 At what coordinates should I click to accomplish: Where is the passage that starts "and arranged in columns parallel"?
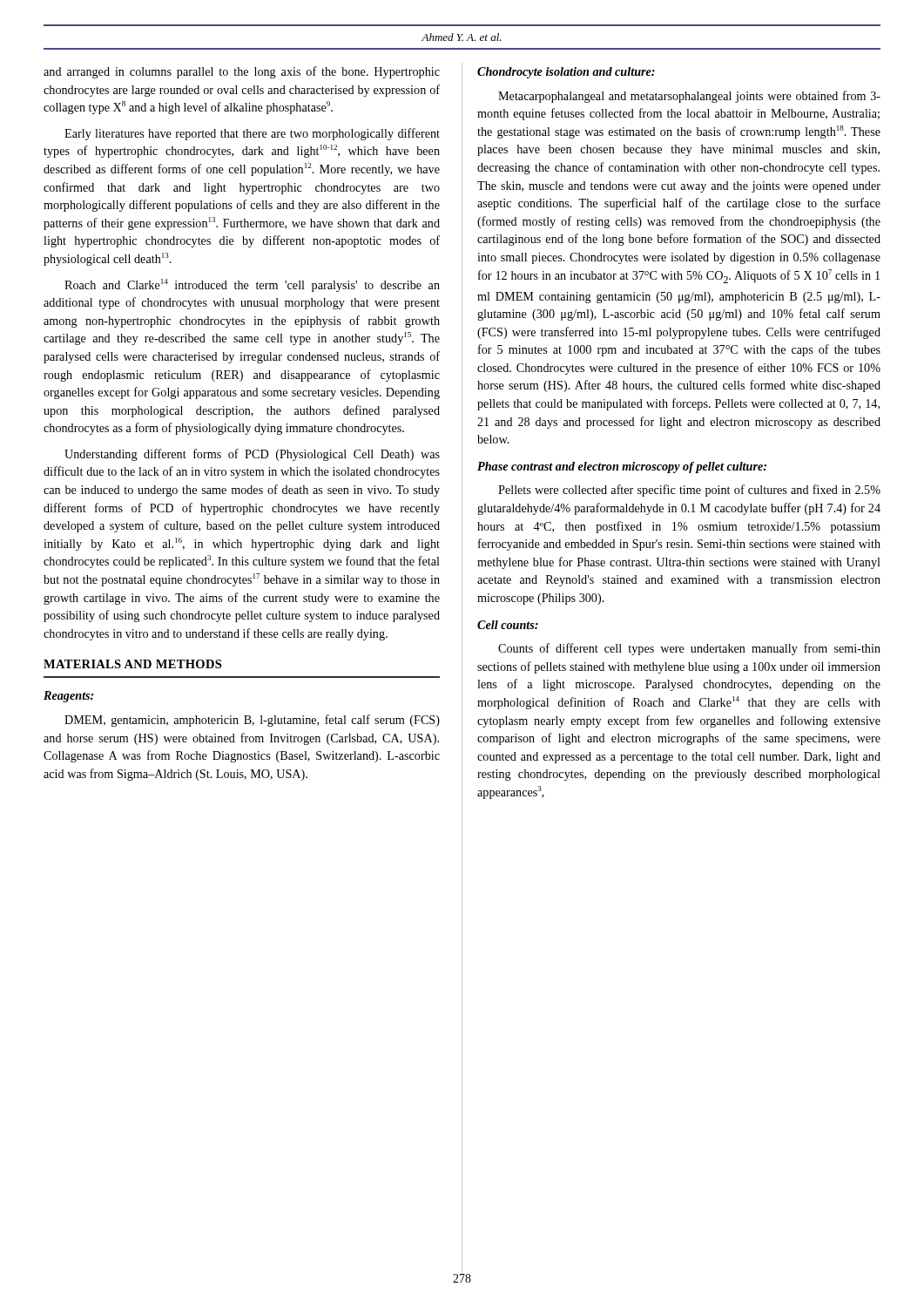pos(242,90)
